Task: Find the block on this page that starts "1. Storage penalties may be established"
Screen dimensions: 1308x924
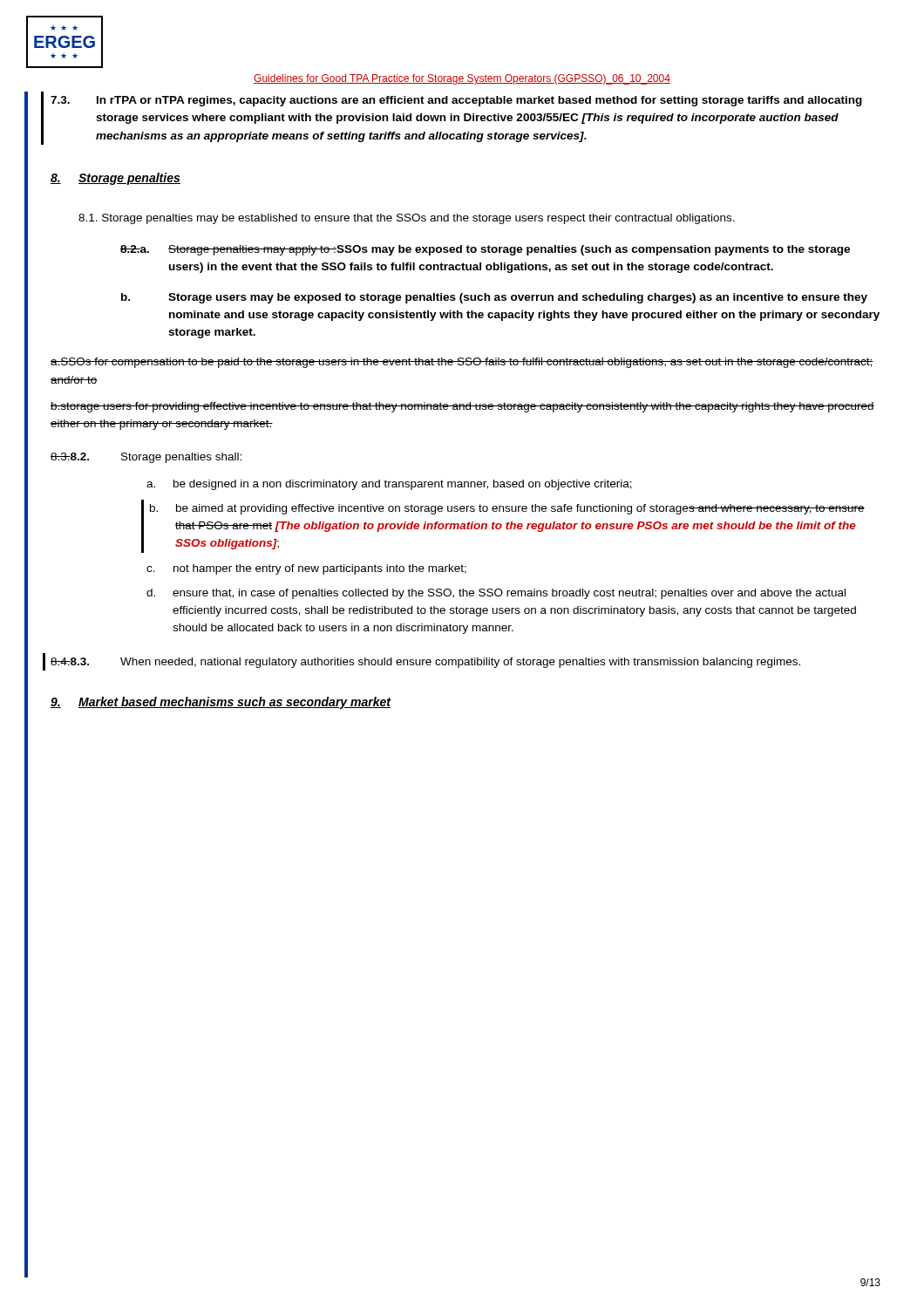Action: pos(407,217)
